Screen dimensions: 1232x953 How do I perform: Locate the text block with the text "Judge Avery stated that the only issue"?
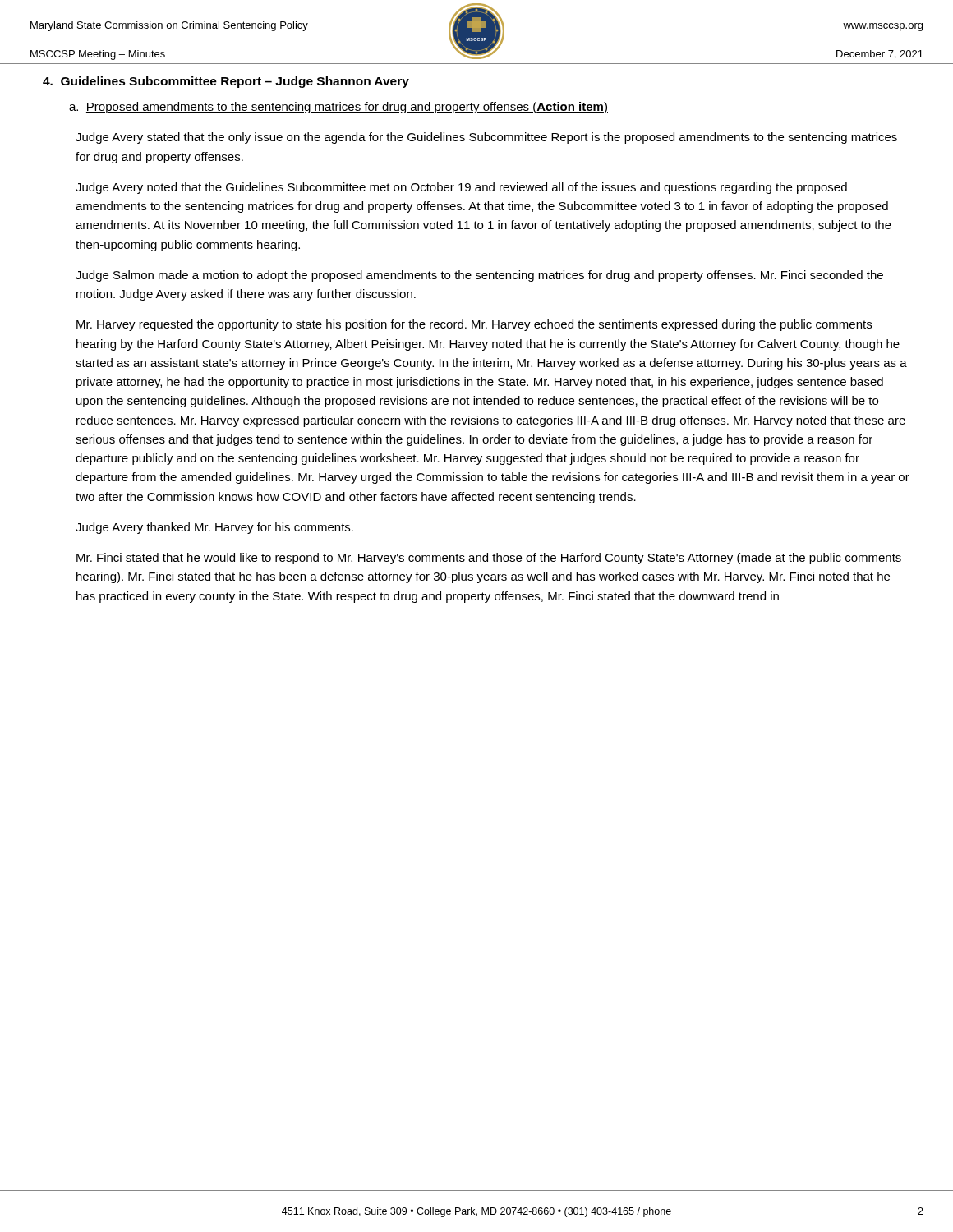(x=487, y=146)
